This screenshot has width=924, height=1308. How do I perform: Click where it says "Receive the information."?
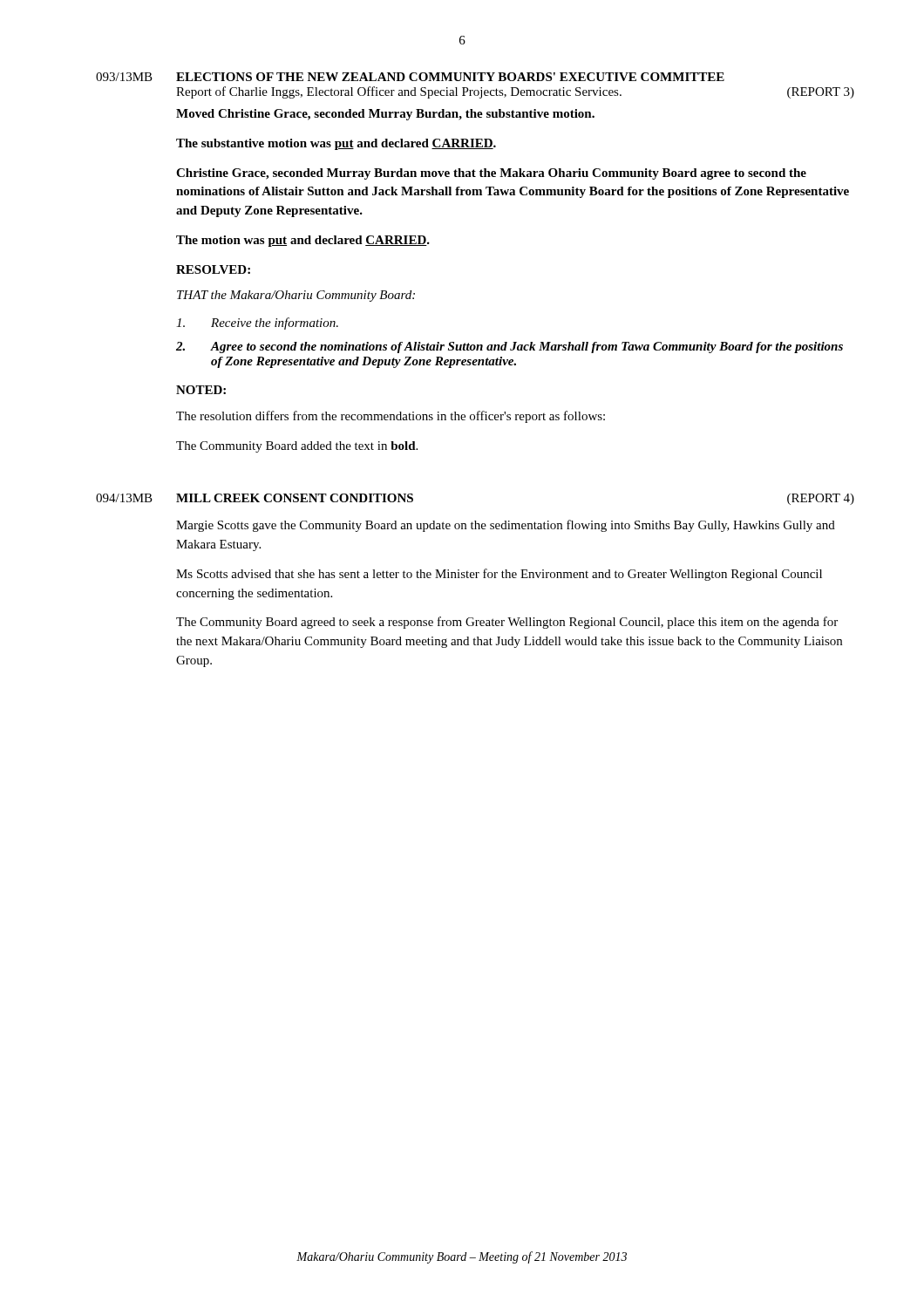(257, 324)
